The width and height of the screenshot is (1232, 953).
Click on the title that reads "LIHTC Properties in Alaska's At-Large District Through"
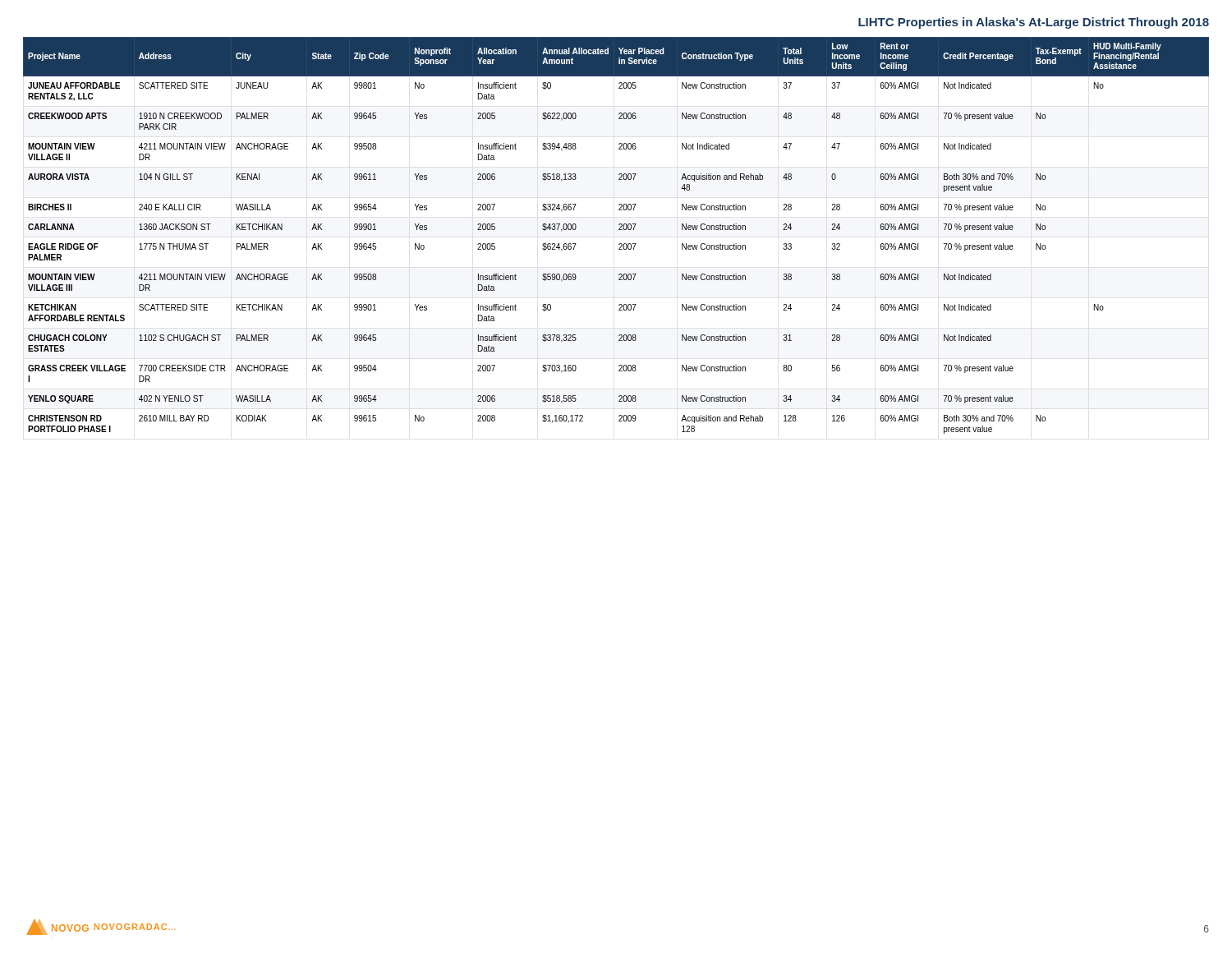(x=1033, y=22)
